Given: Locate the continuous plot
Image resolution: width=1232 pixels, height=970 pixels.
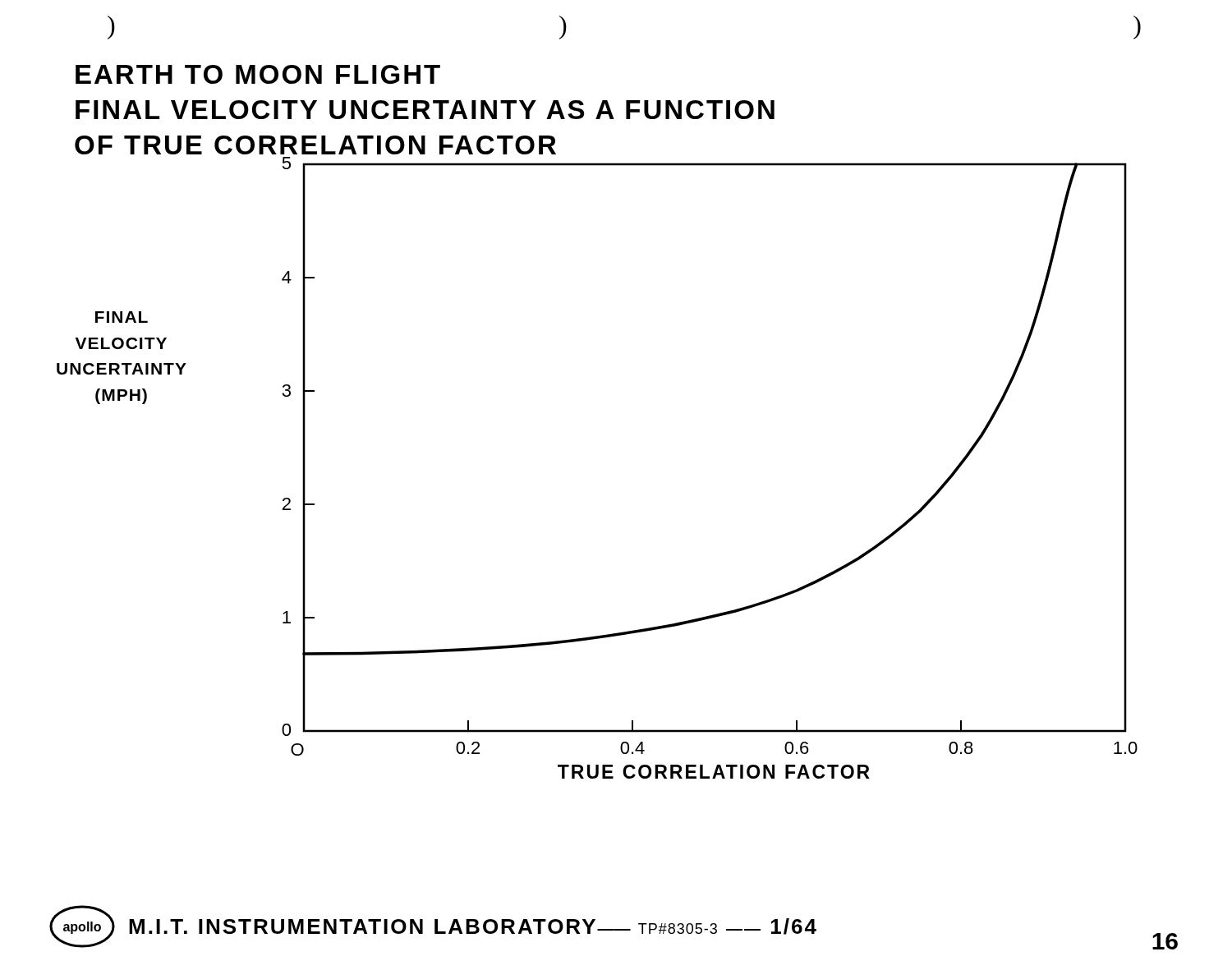Looking at the screenshot, I should (690, 468).
